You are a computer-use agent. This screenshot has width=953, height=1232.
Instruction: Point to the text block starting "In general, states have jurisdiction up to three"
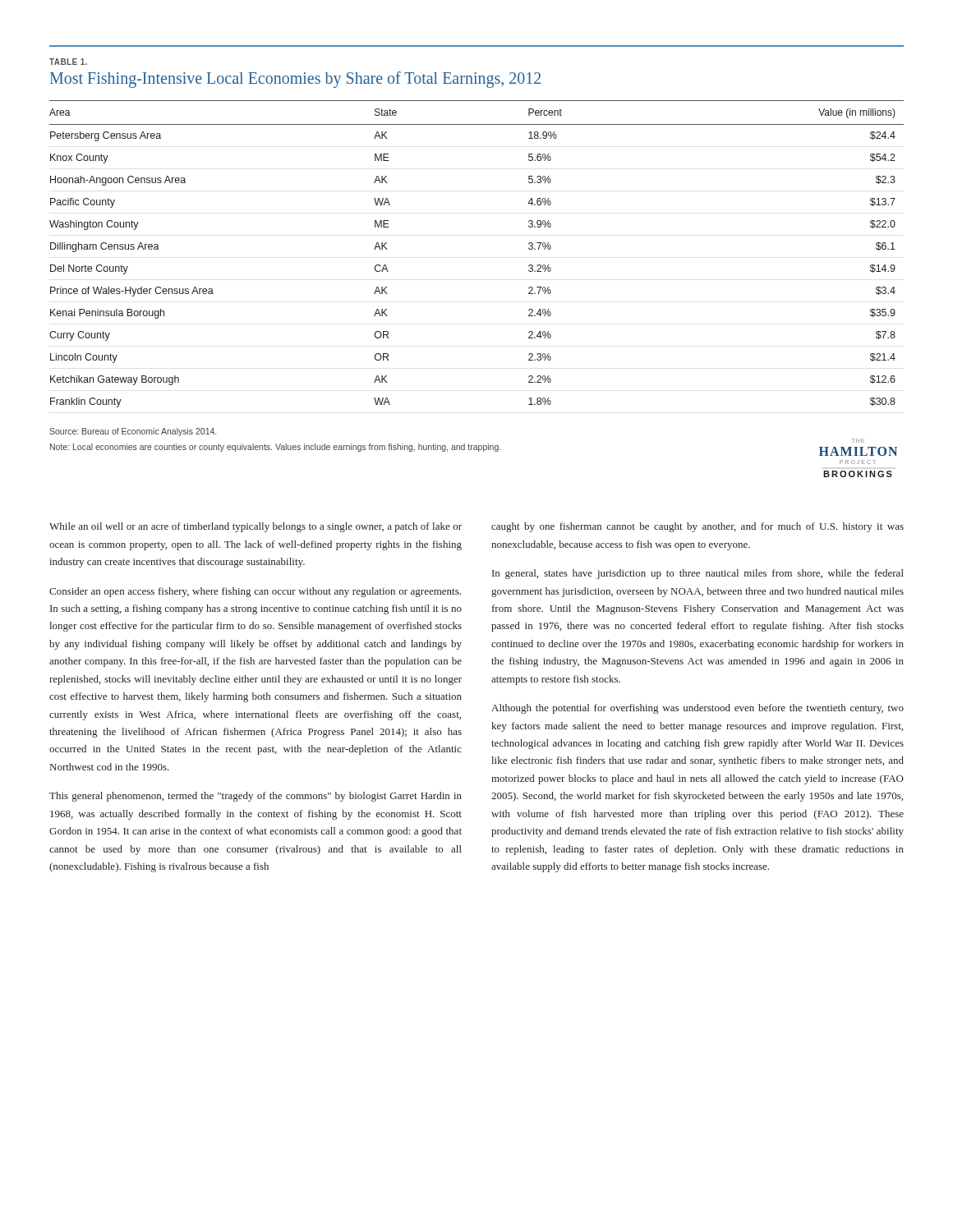point(698,626)
